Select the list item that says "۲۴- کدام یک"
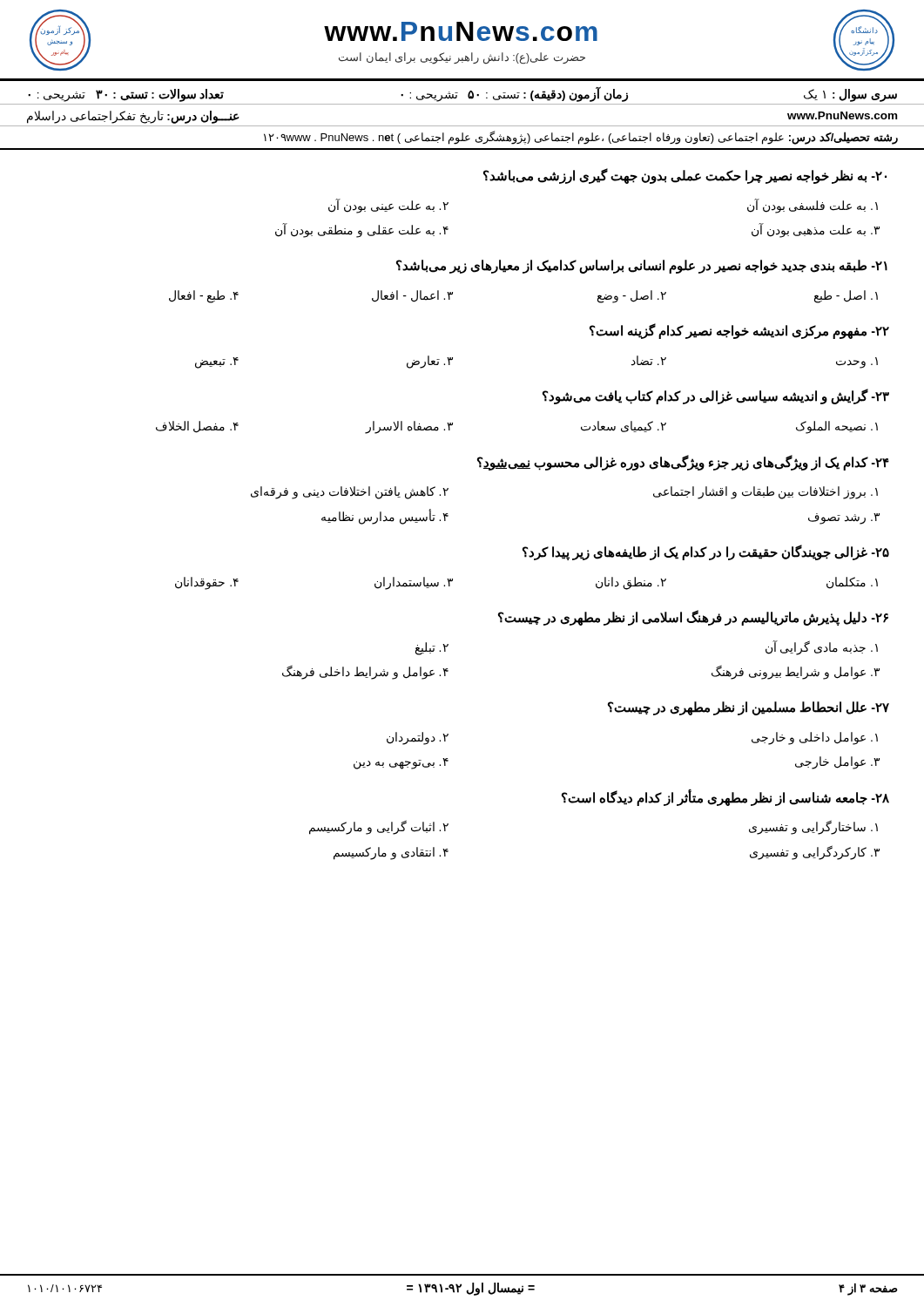Screen dimensions: 1307x924 683,463
